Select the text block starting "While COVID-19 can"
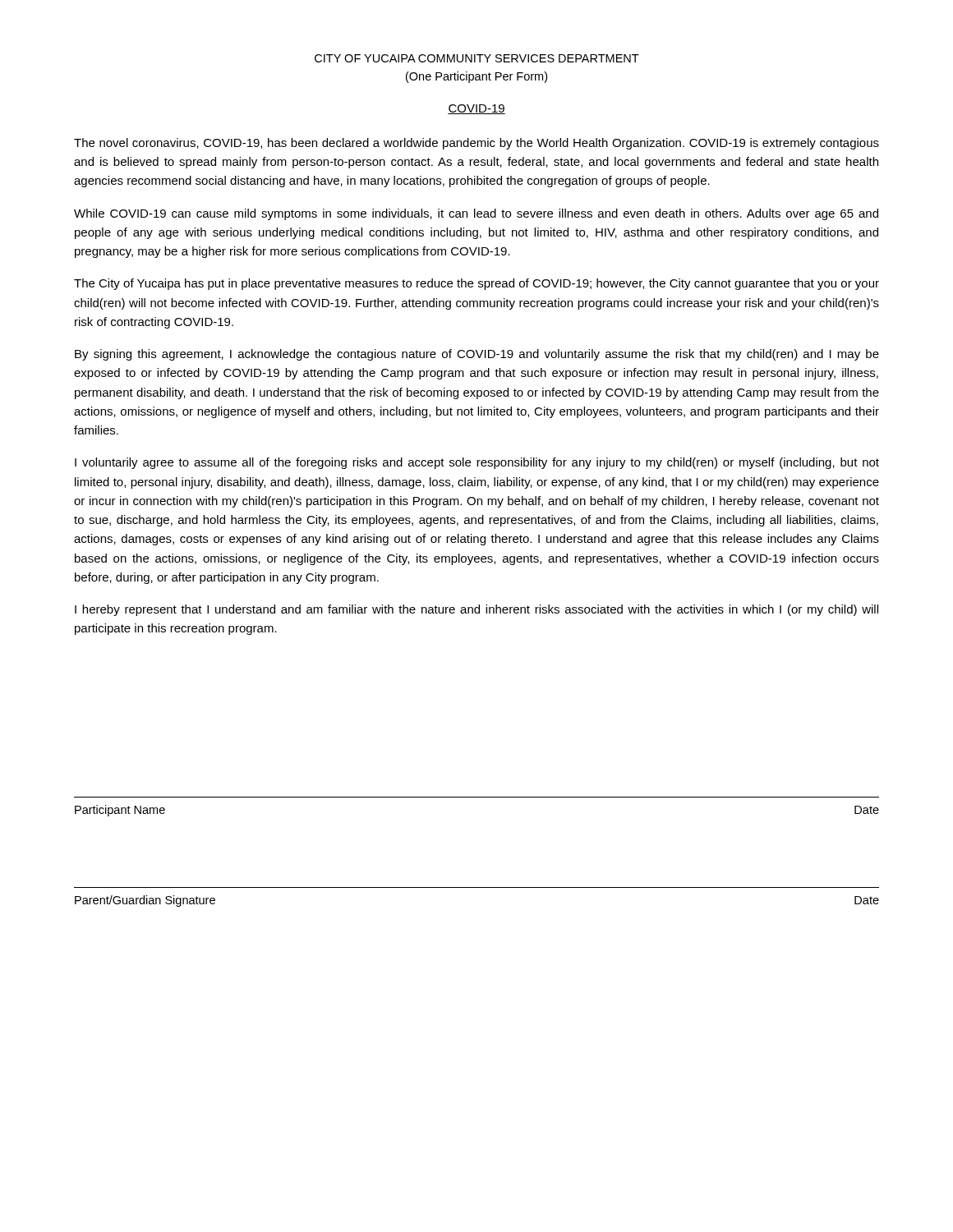This screenshot has width=953, height=1232. (476, 232)
